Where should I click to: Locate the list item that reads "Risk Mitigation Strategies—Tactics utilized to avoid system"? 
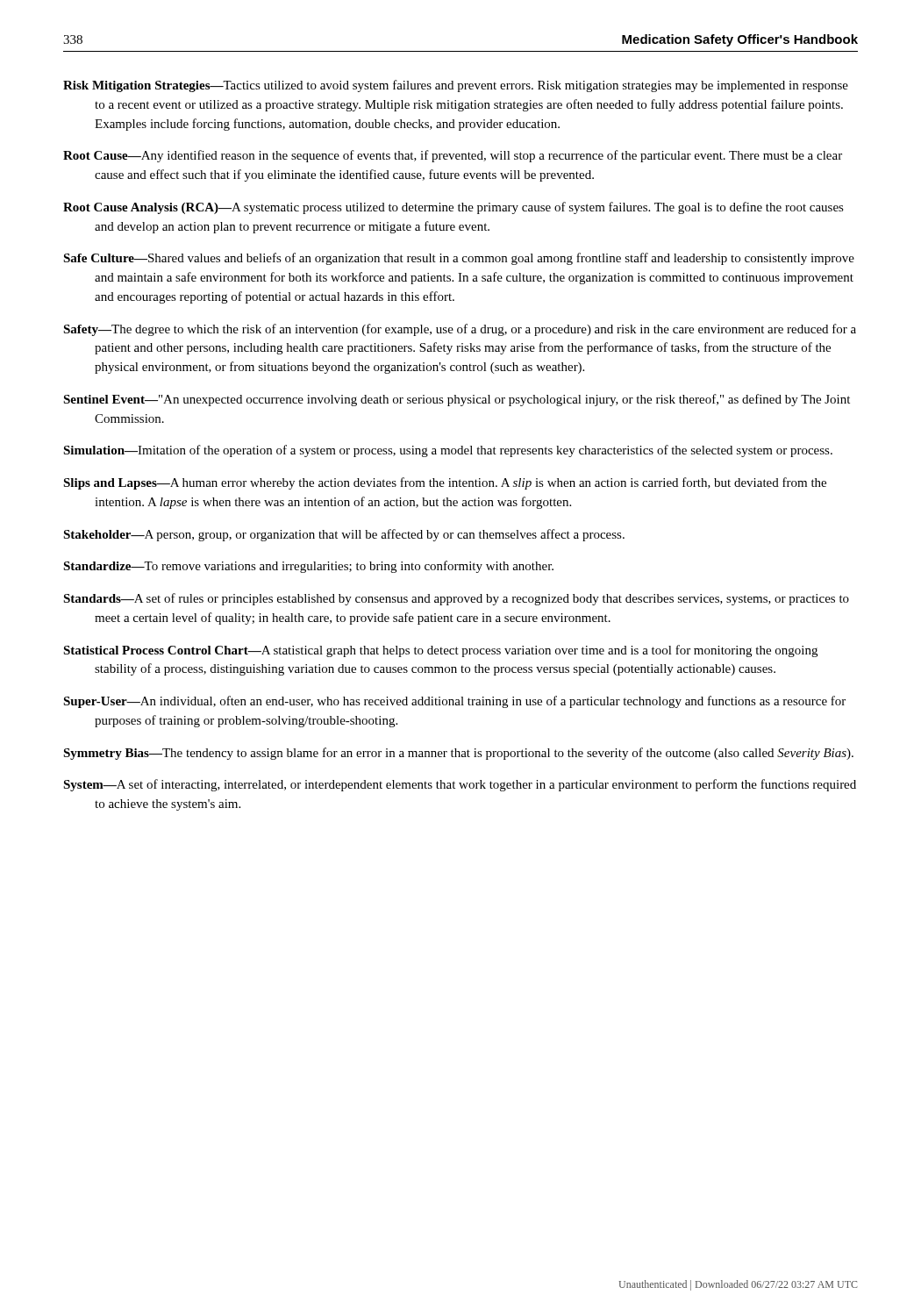tap(460, 105)
